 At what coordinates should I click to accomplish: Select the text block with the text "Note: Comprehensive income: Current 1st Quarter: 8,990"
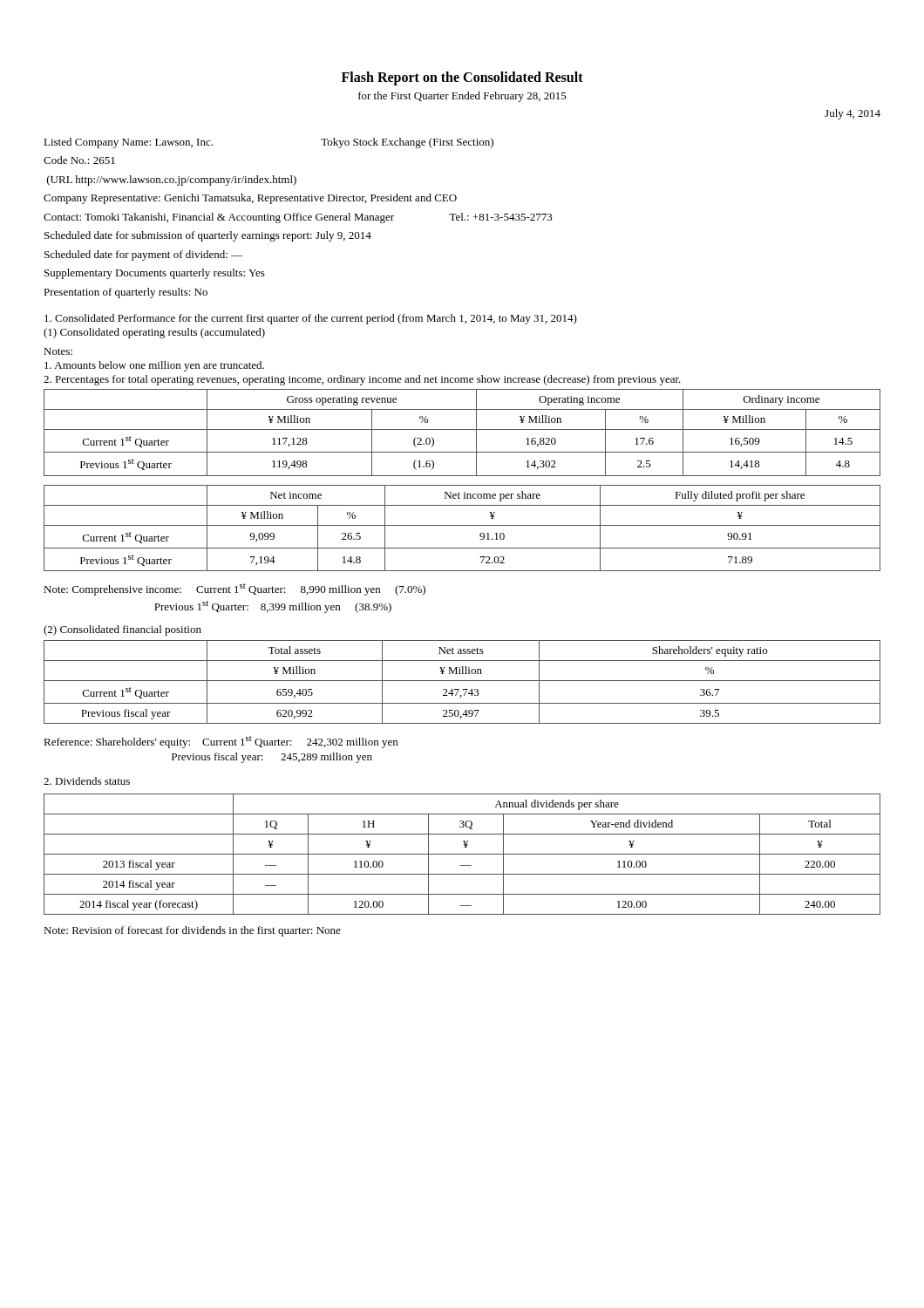click(x=235, y=597)
